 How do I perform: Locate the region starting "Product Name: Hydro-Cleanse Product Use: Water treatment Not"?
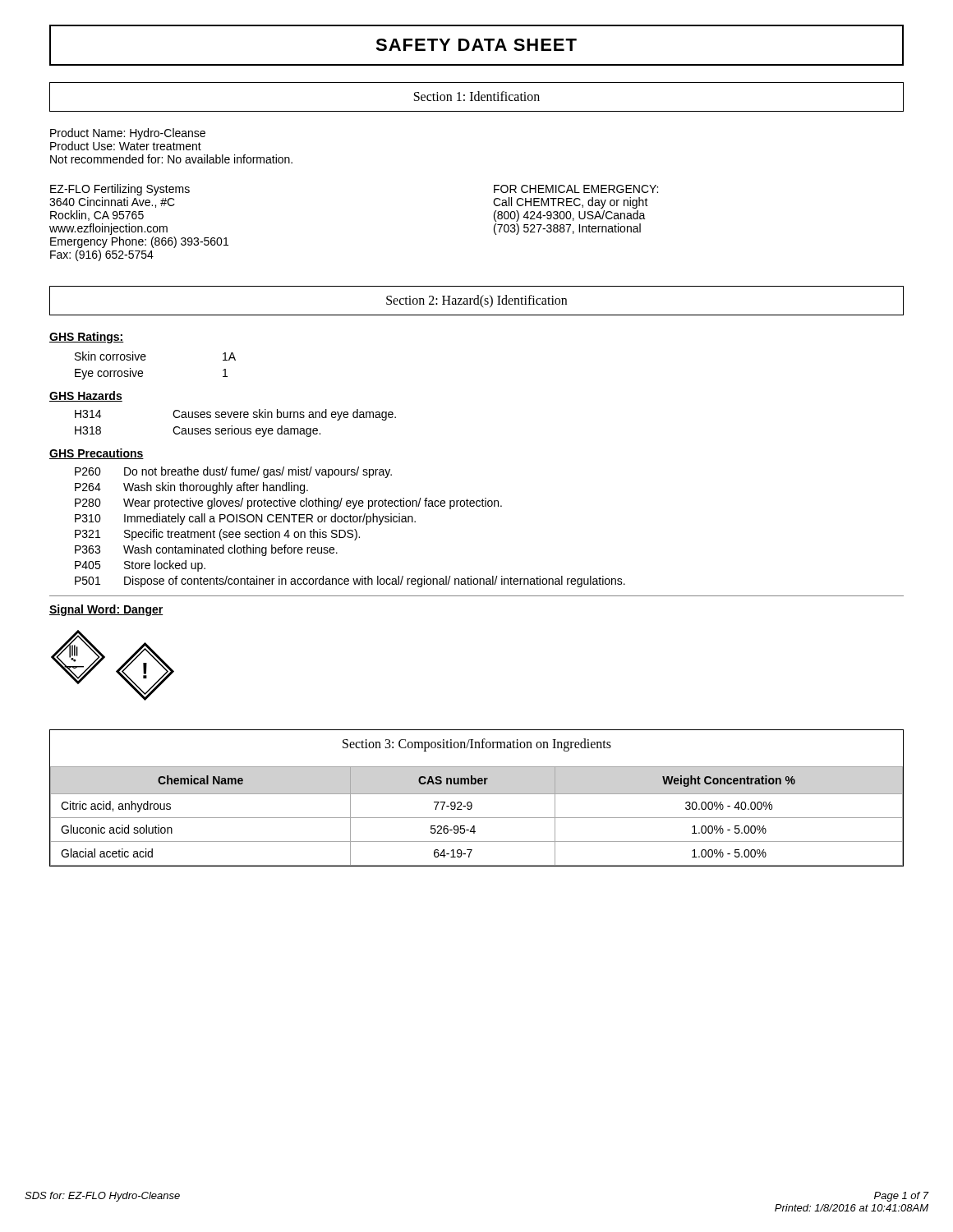171,146
